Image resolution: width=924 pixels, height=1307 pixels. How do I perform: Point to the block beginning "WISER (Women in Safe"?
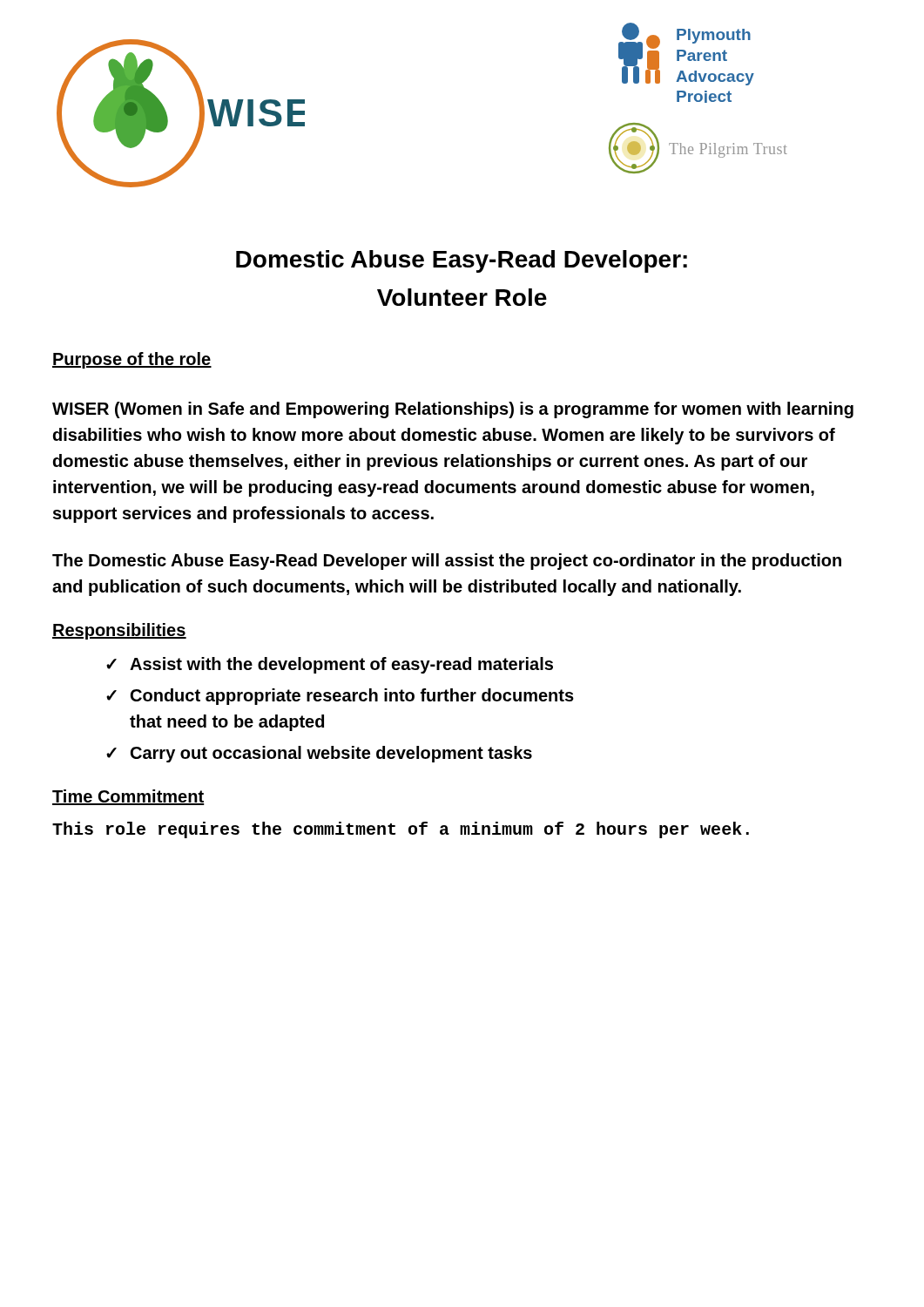(453, 461)
